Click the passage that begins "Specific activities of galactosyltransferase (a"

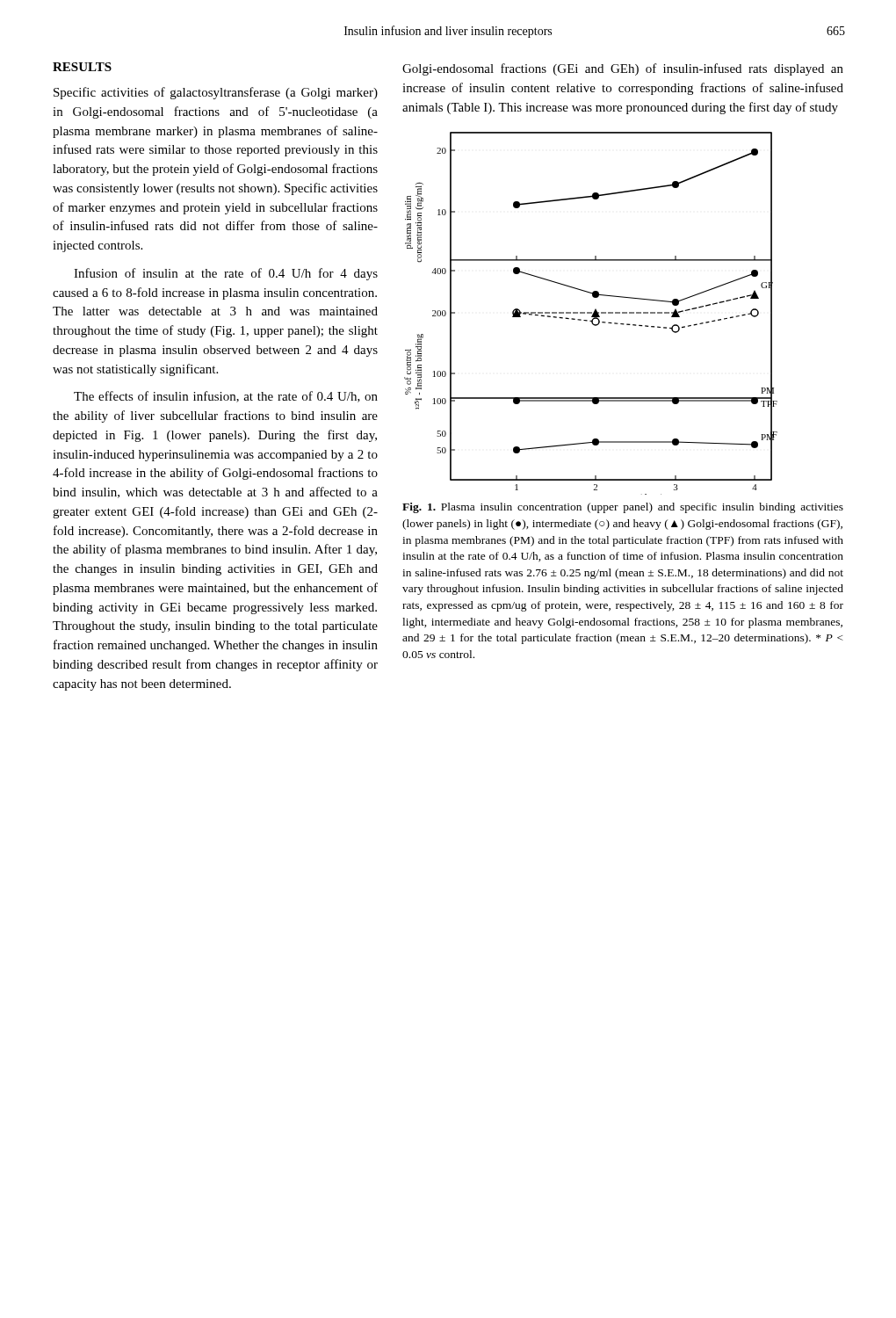tap(215, 169)
